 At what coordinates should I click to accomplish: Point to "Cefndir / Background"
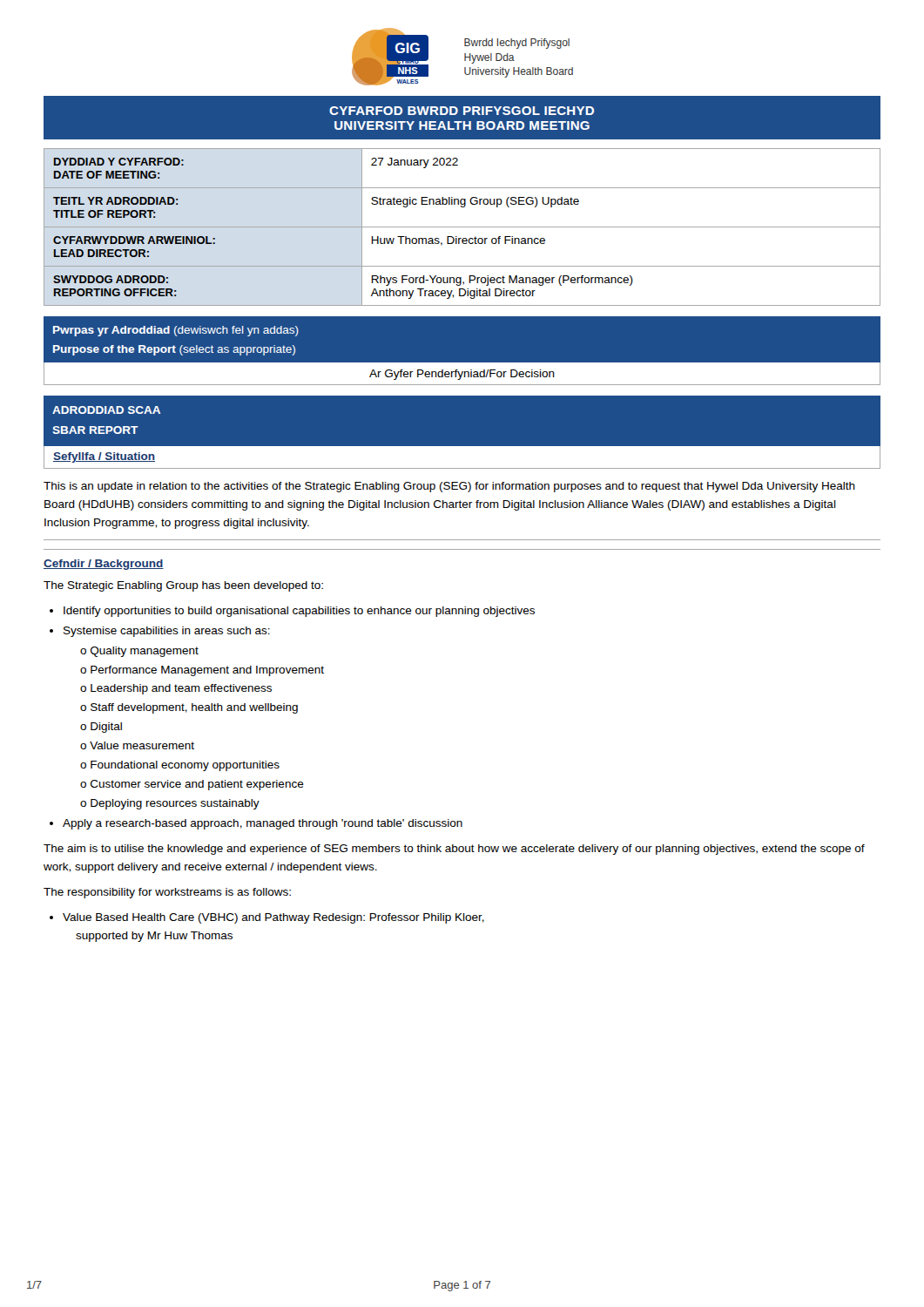tap(103, 563)
